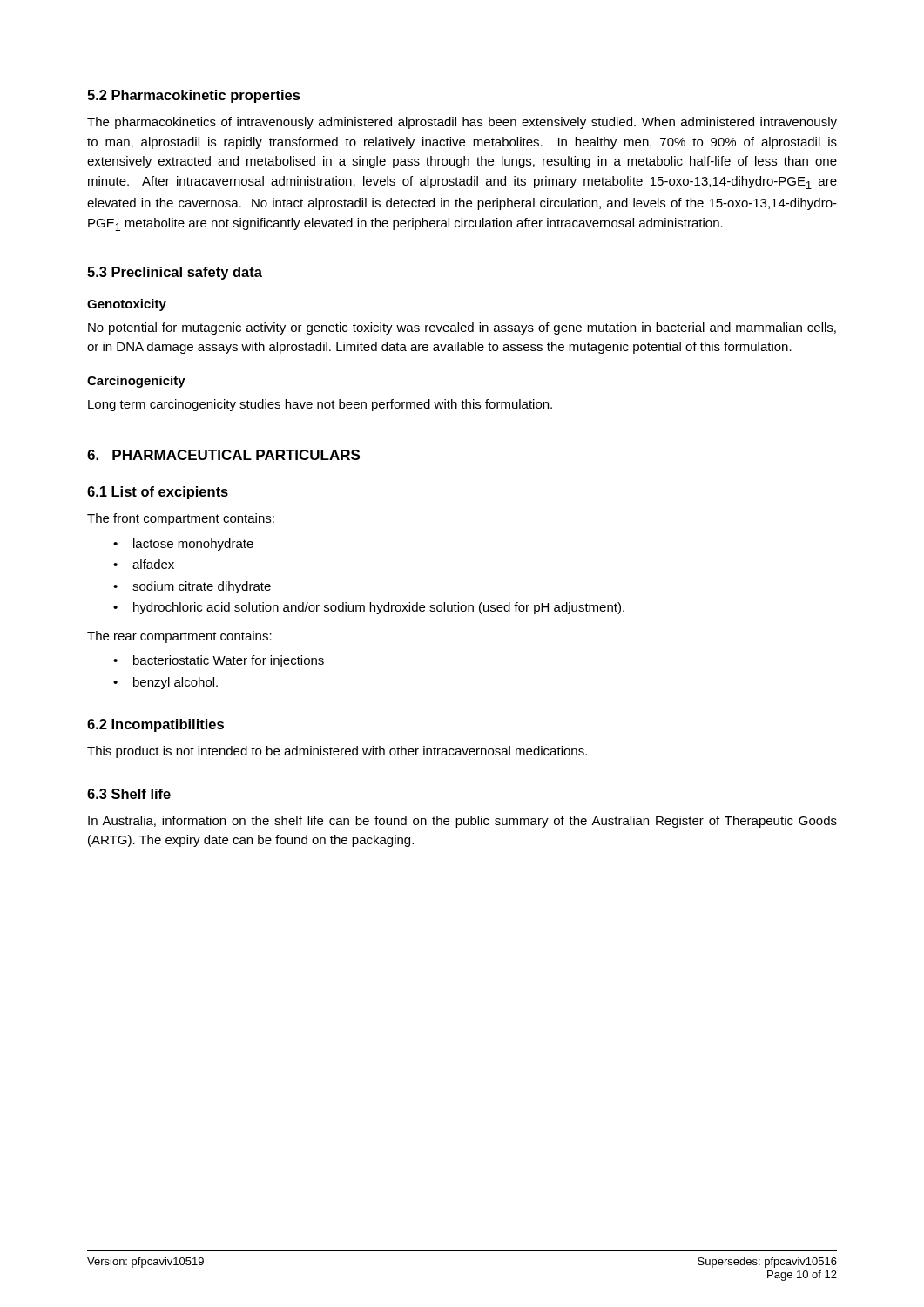Image resolution: width=924 pixels, height=1307 pixels.
Task: Navigate to the passage starting "5.3 Preclinical safety"
Action: [175, 271]
